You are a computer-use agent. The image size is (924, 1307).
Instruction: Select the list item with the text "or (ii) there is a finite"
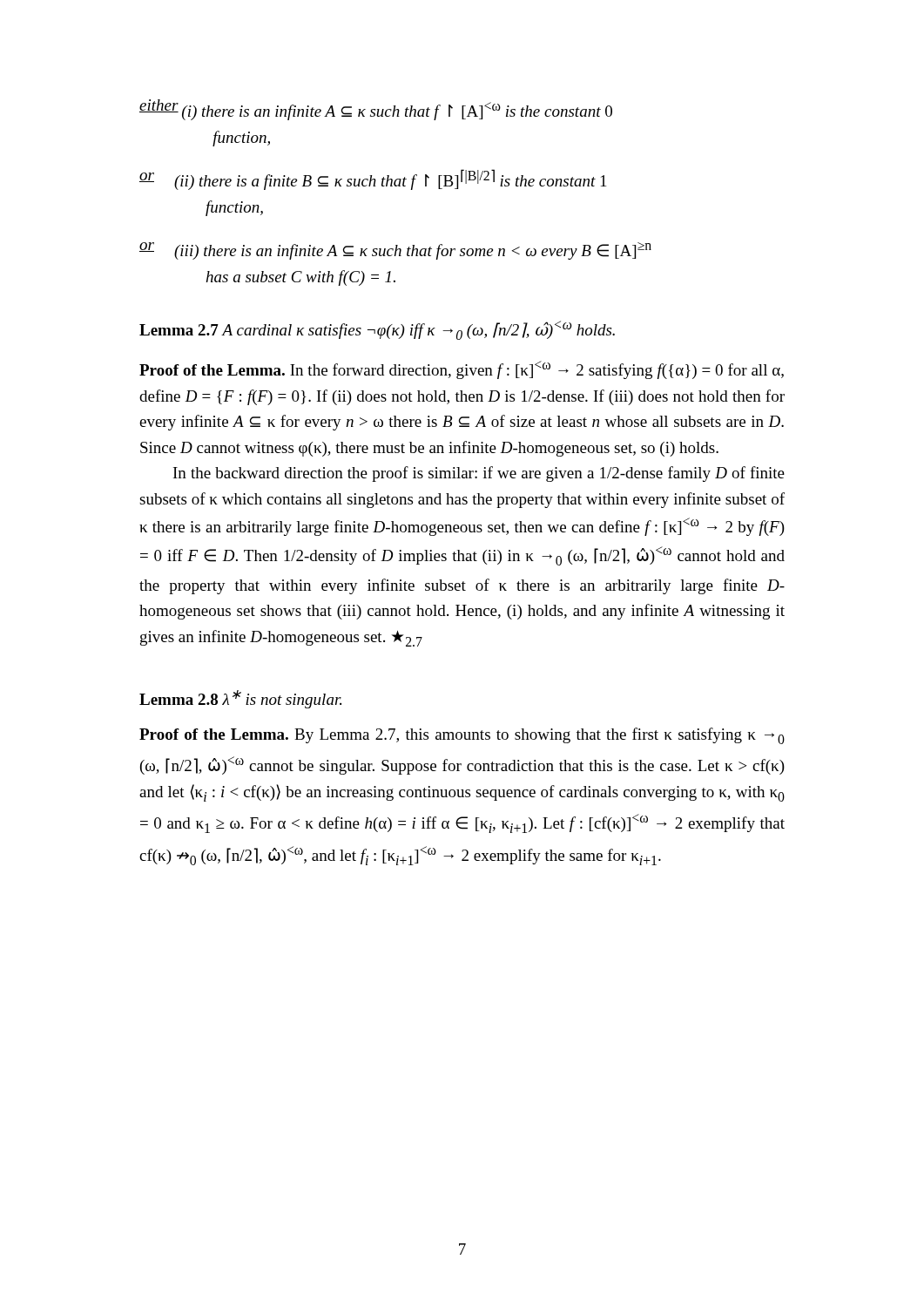462,193
